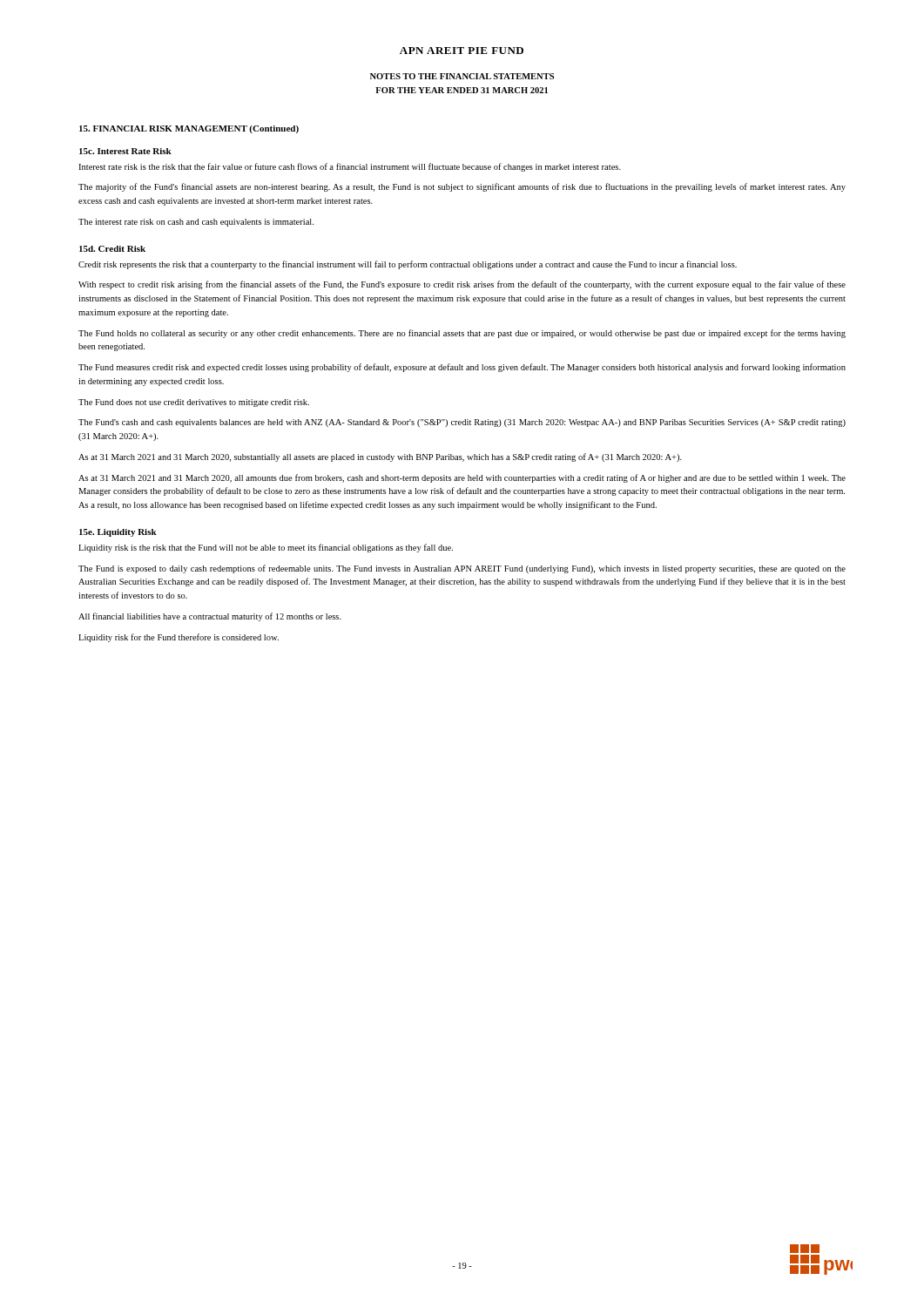Select the text block with the text "The Fund holds no collateral"
This screenshot has width=924, height=1307.
coord(462,340)
